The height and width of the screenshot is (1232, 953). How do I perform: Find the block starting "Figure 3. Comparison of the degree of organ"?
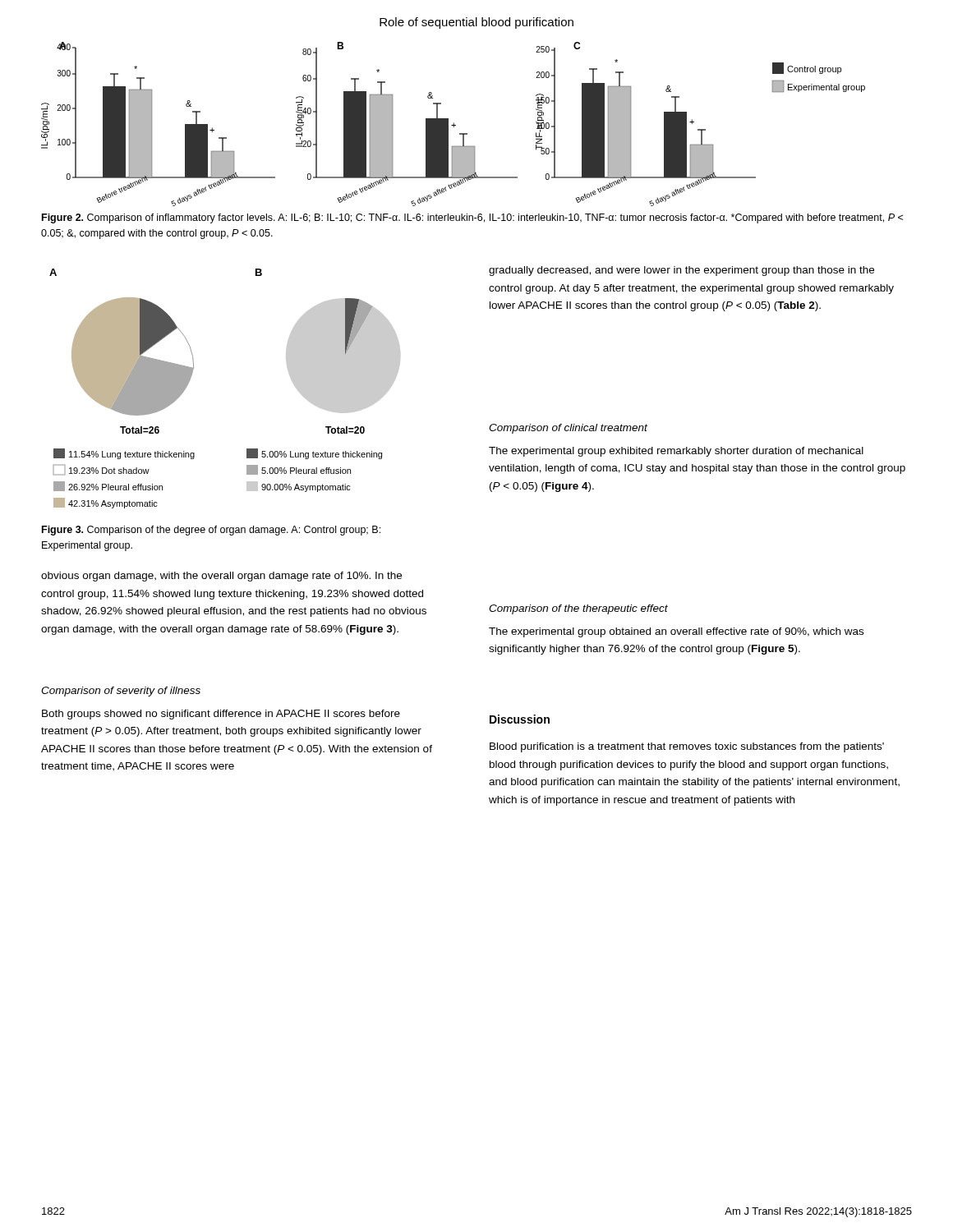[x=211, y=537]
